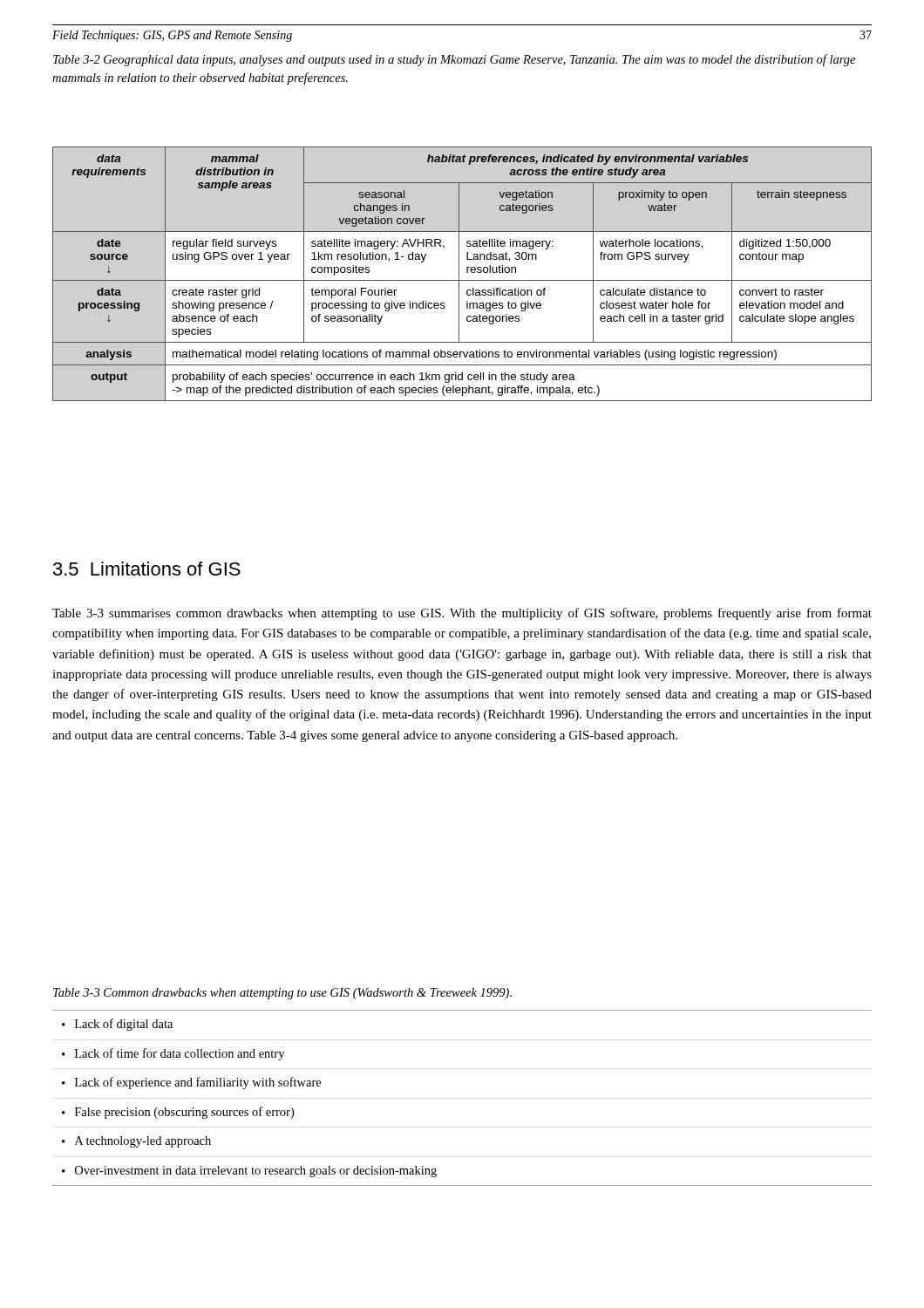The width and height of the screenshot is (924, 1308).
Task: Find "•False precision (obscuring sources of error)" on this page
Action: tap(178, 1112)
